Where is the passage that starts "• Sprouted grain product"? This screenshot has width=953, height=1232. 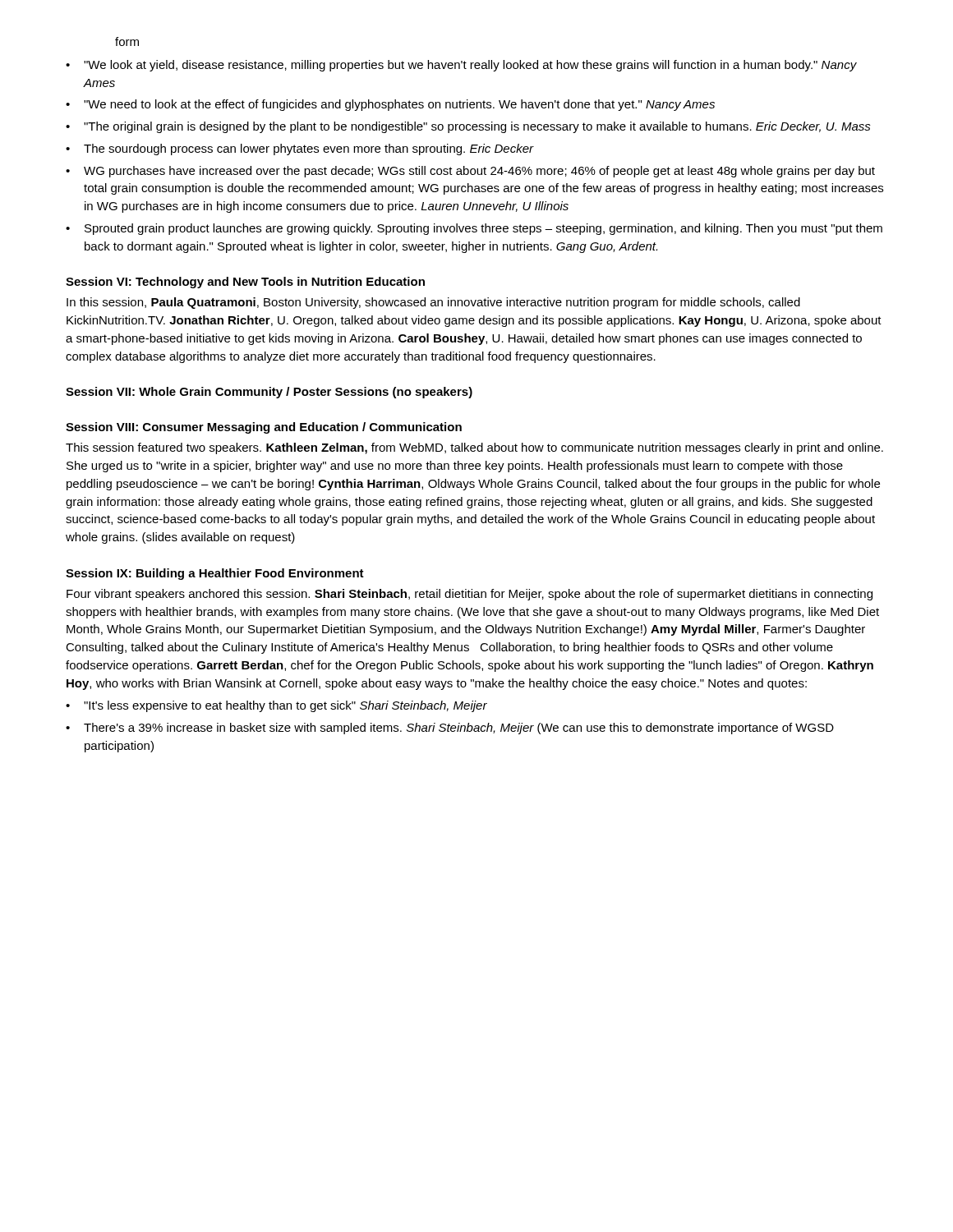476,237
